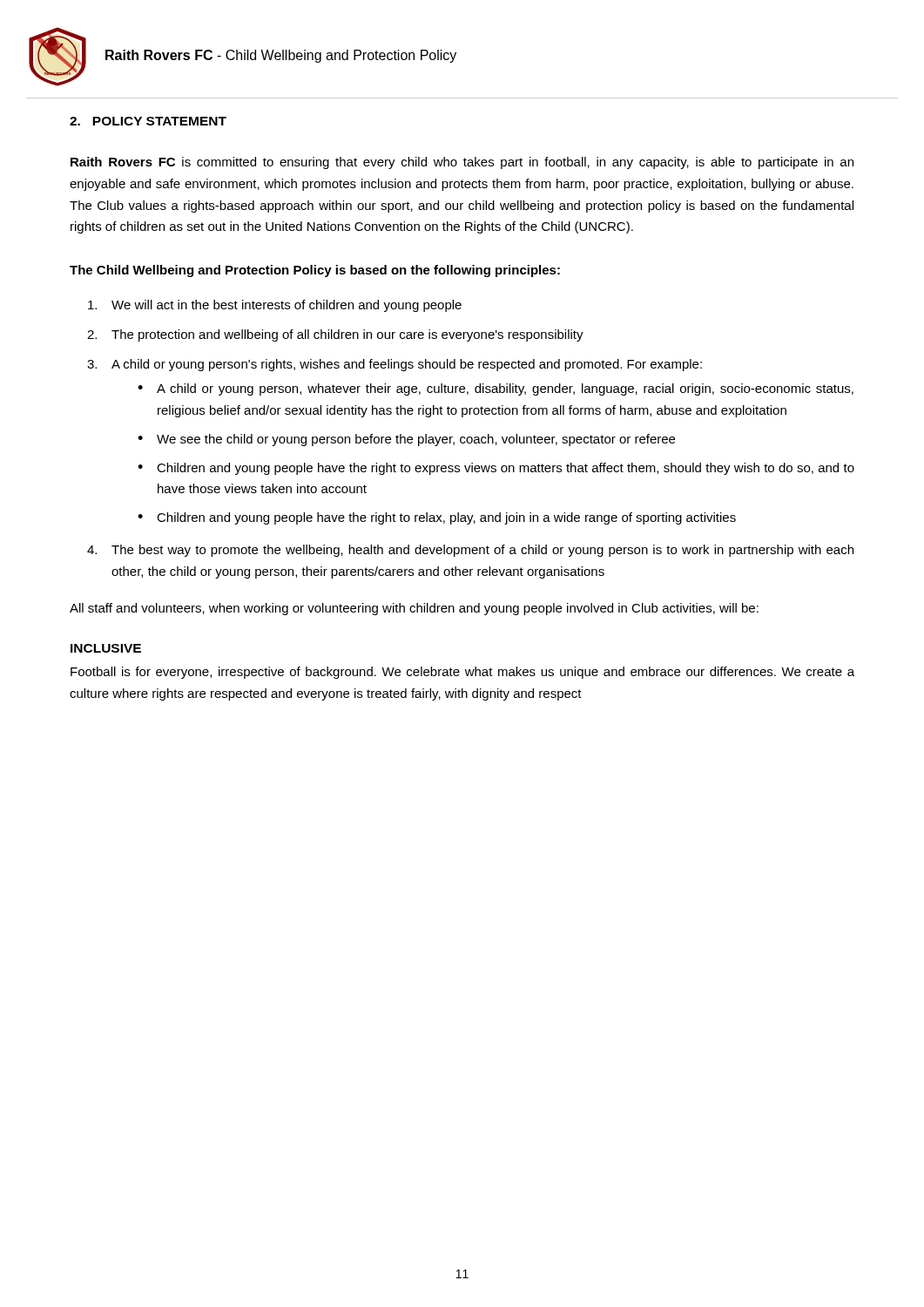The width and height of the screenshot is (924, 1307).
Task: Click the passage that begins "• We see the"
Action: [407, 439]
